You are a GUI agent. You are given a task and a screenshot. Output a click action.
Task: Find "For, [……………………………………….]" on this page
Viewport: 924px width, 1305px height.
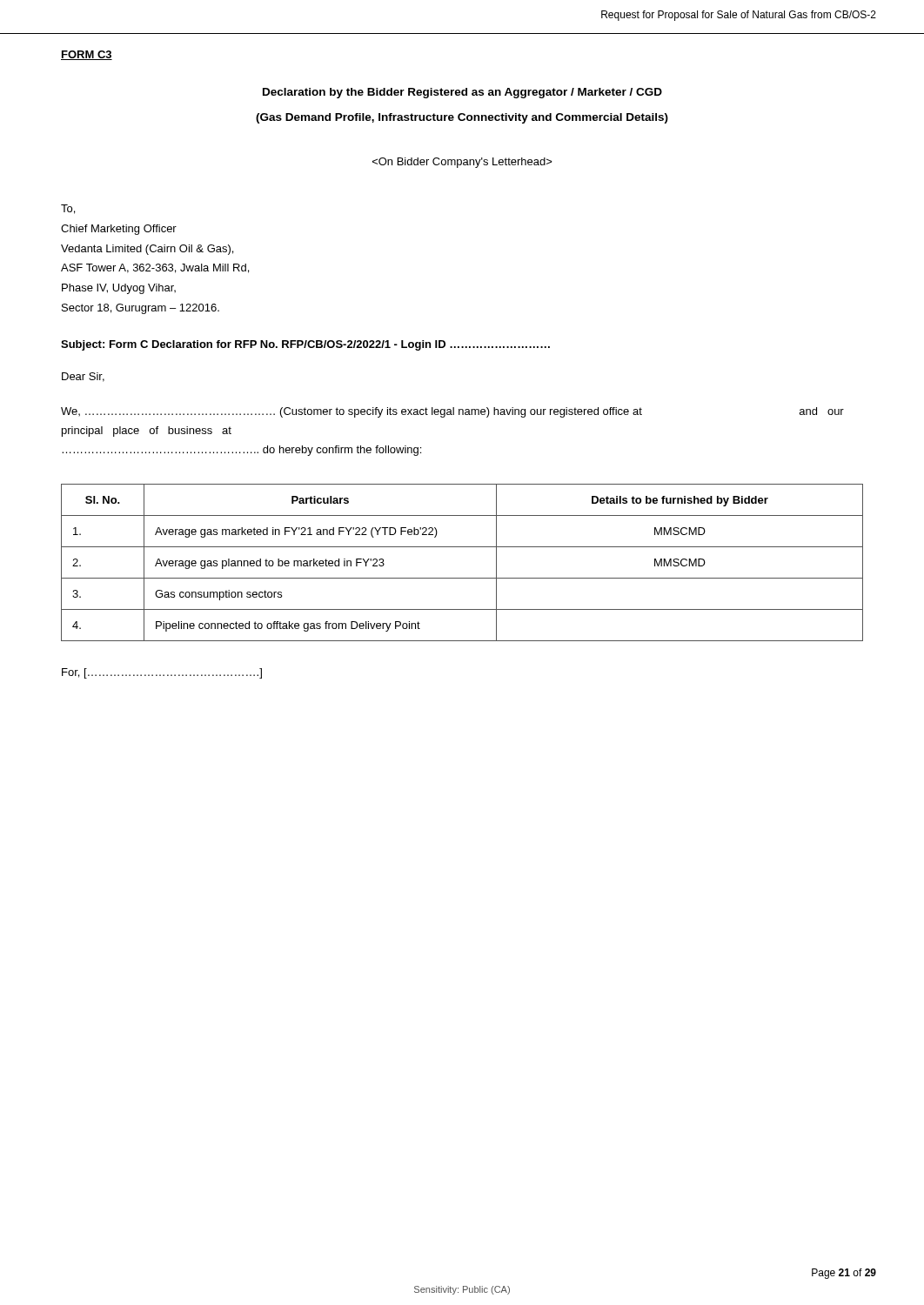(x=162, y=672)
